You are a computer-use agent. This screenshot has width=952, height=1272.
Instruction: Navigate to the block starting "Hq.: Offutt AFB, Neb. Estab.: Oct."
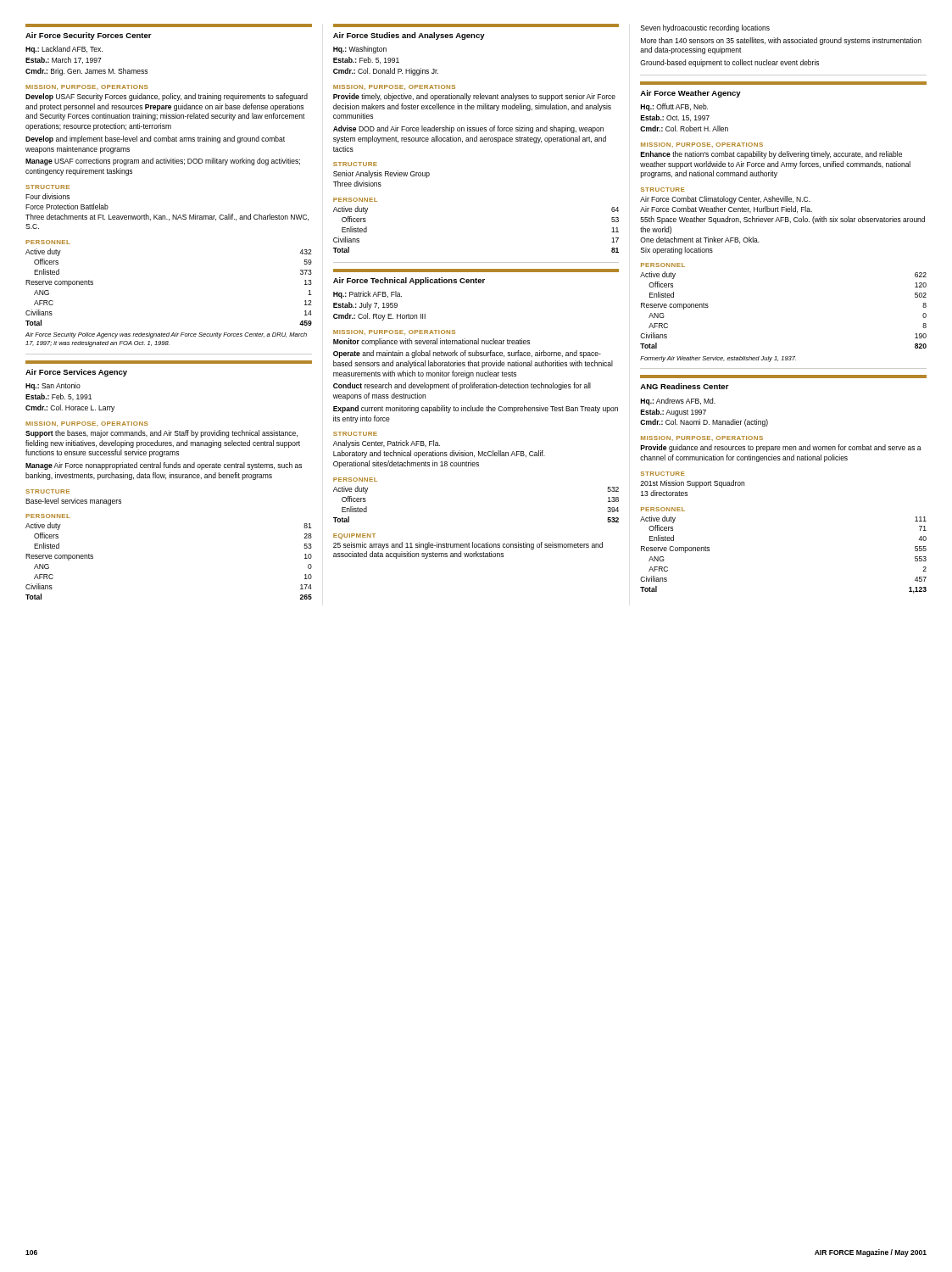pos(674,107)
